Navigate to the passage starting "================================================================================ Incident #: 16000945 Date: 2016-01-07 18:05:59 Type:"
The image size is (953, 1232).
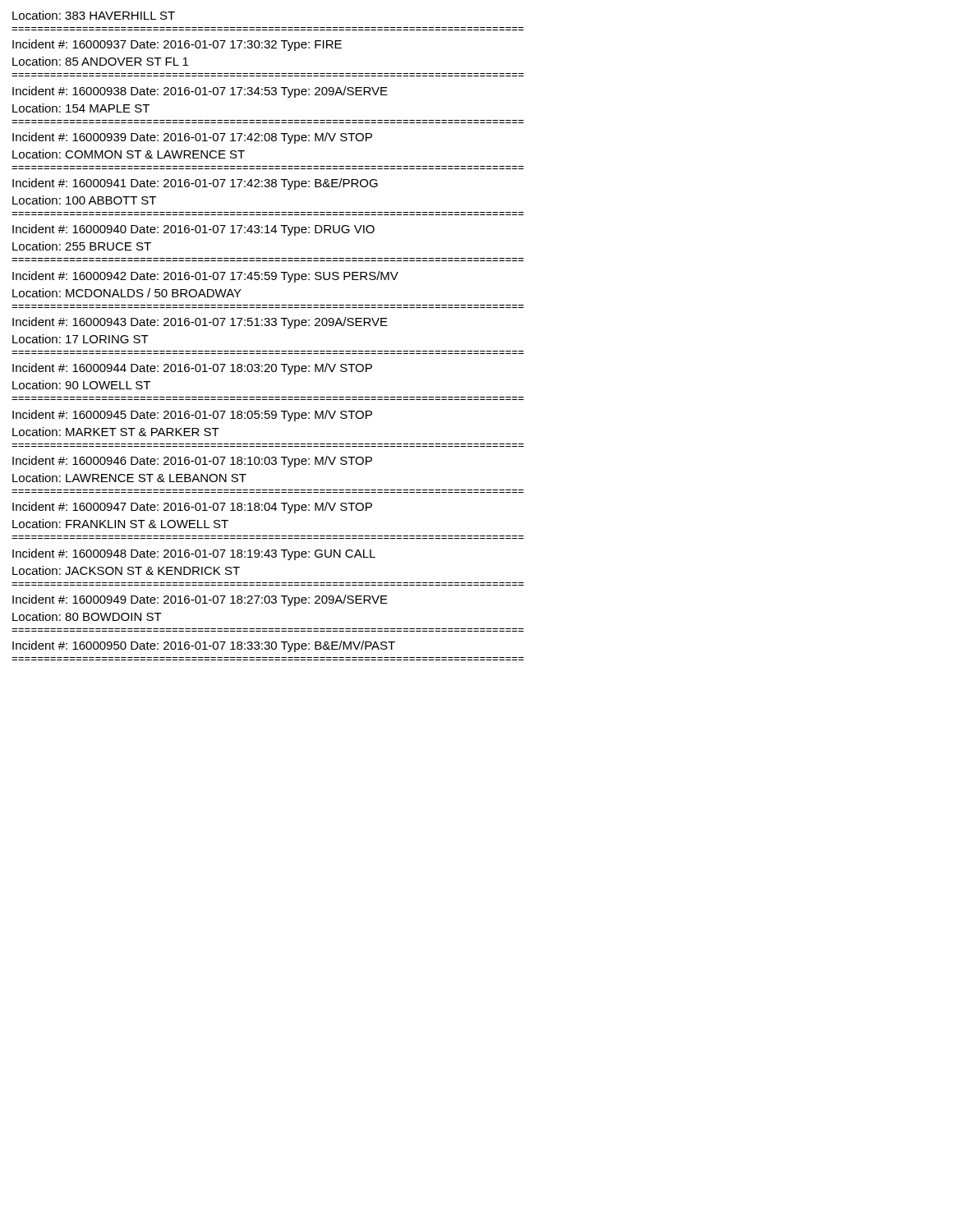pos(192,416)
